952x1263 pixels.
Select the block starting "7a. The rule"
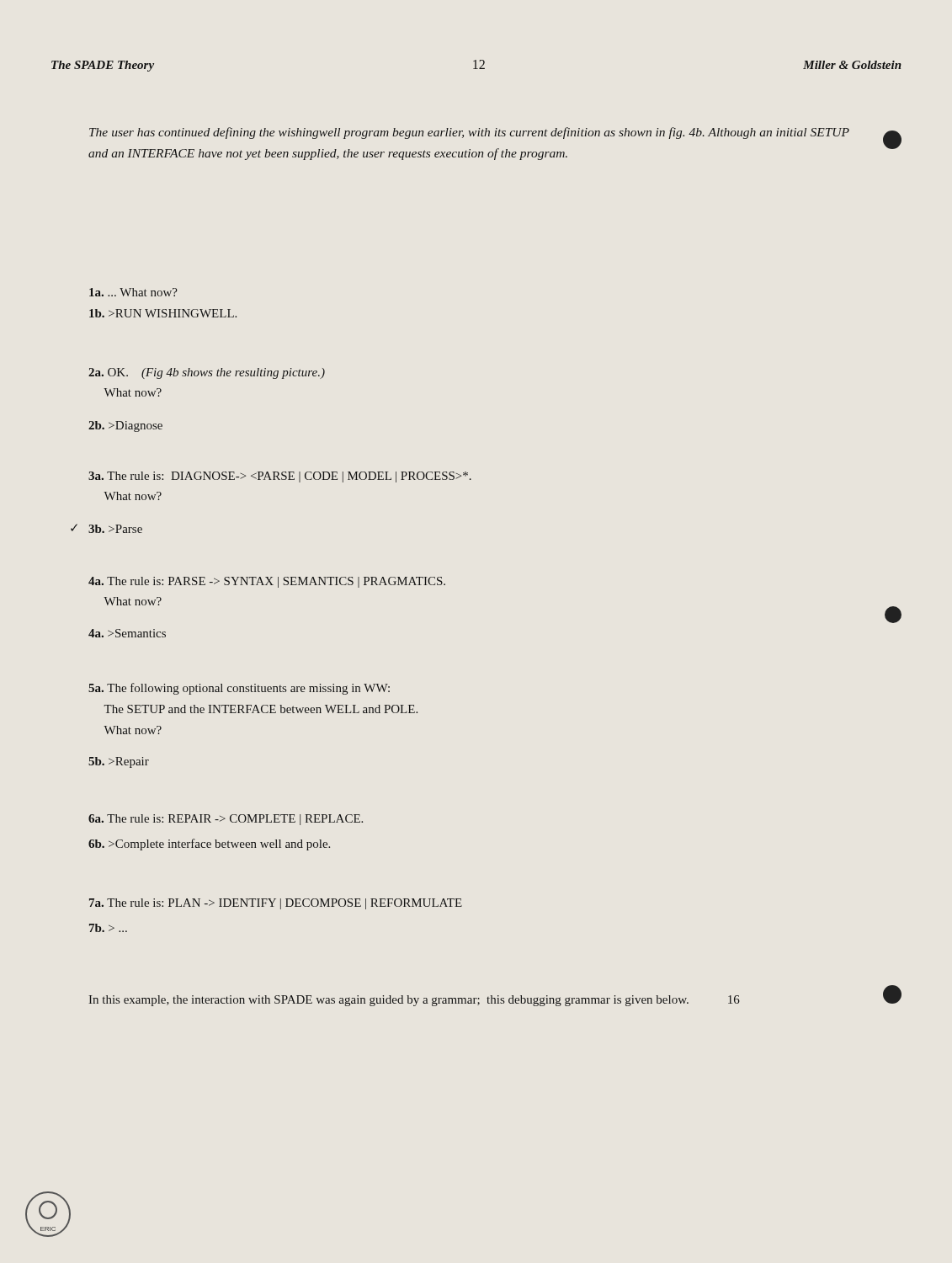point(275,903)
